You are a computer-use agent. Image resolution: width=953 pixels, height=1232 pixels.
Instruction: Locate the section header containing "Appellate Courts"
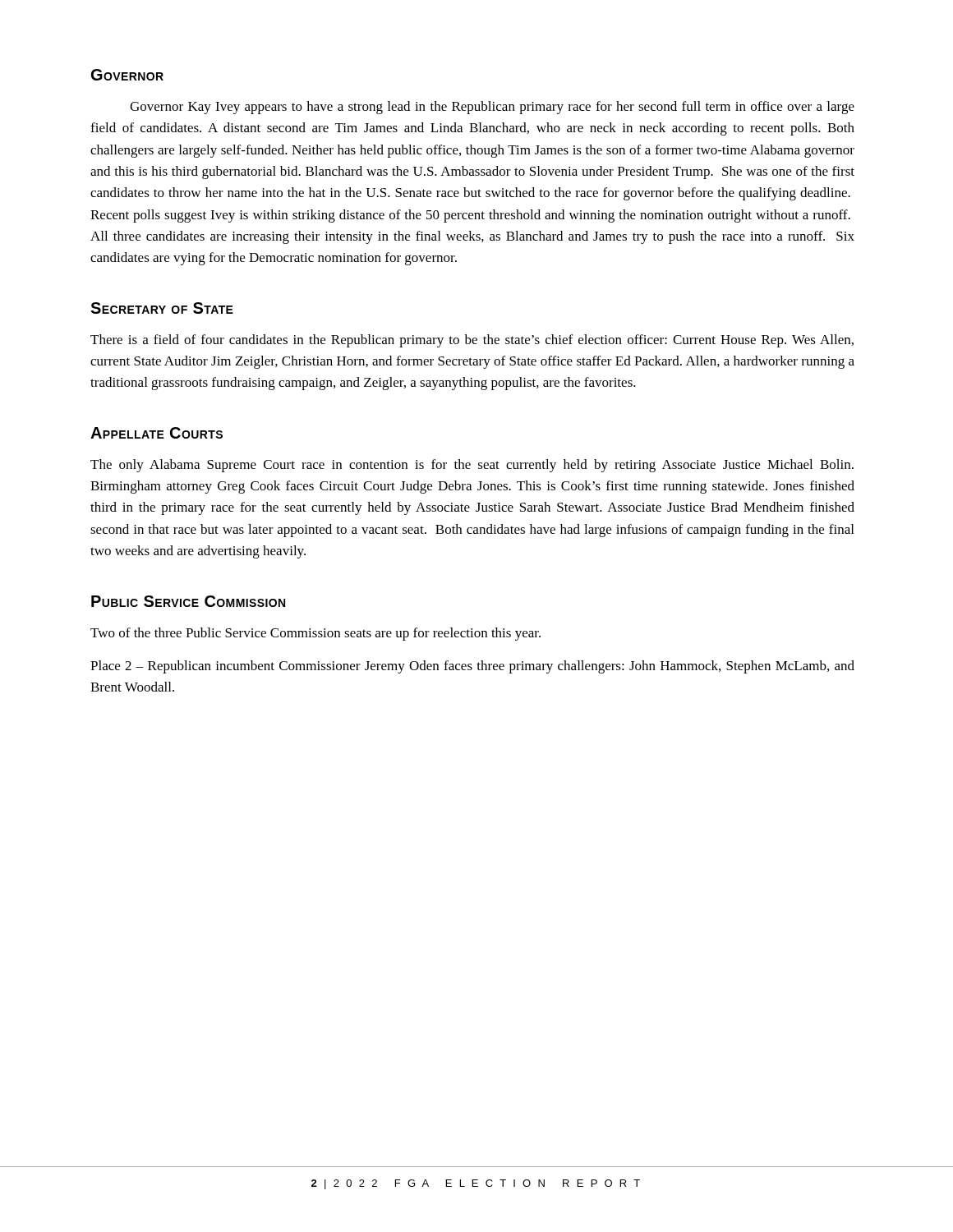pos(157,433)
